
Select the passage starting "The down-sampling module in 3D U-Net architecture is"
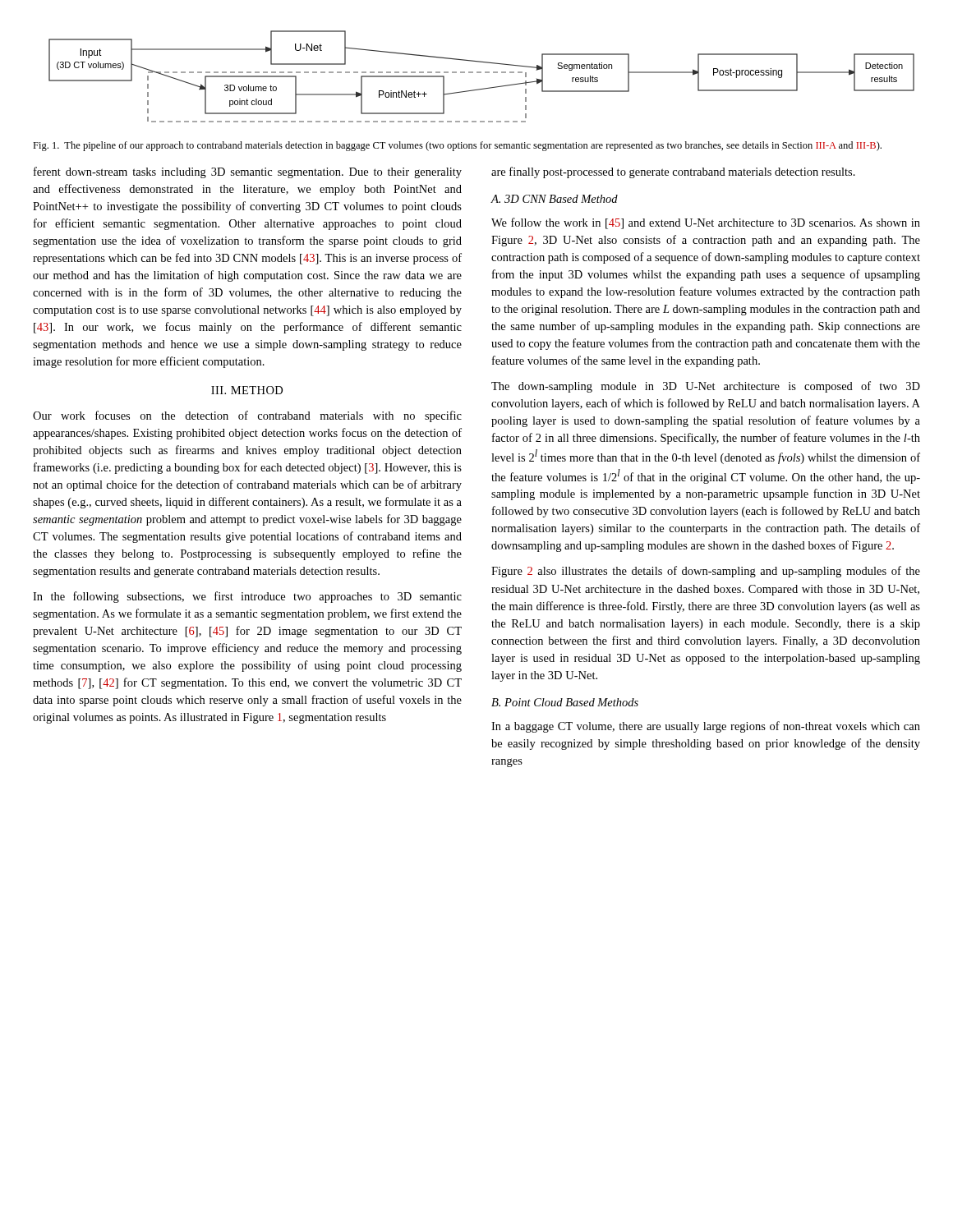(706, 466)
